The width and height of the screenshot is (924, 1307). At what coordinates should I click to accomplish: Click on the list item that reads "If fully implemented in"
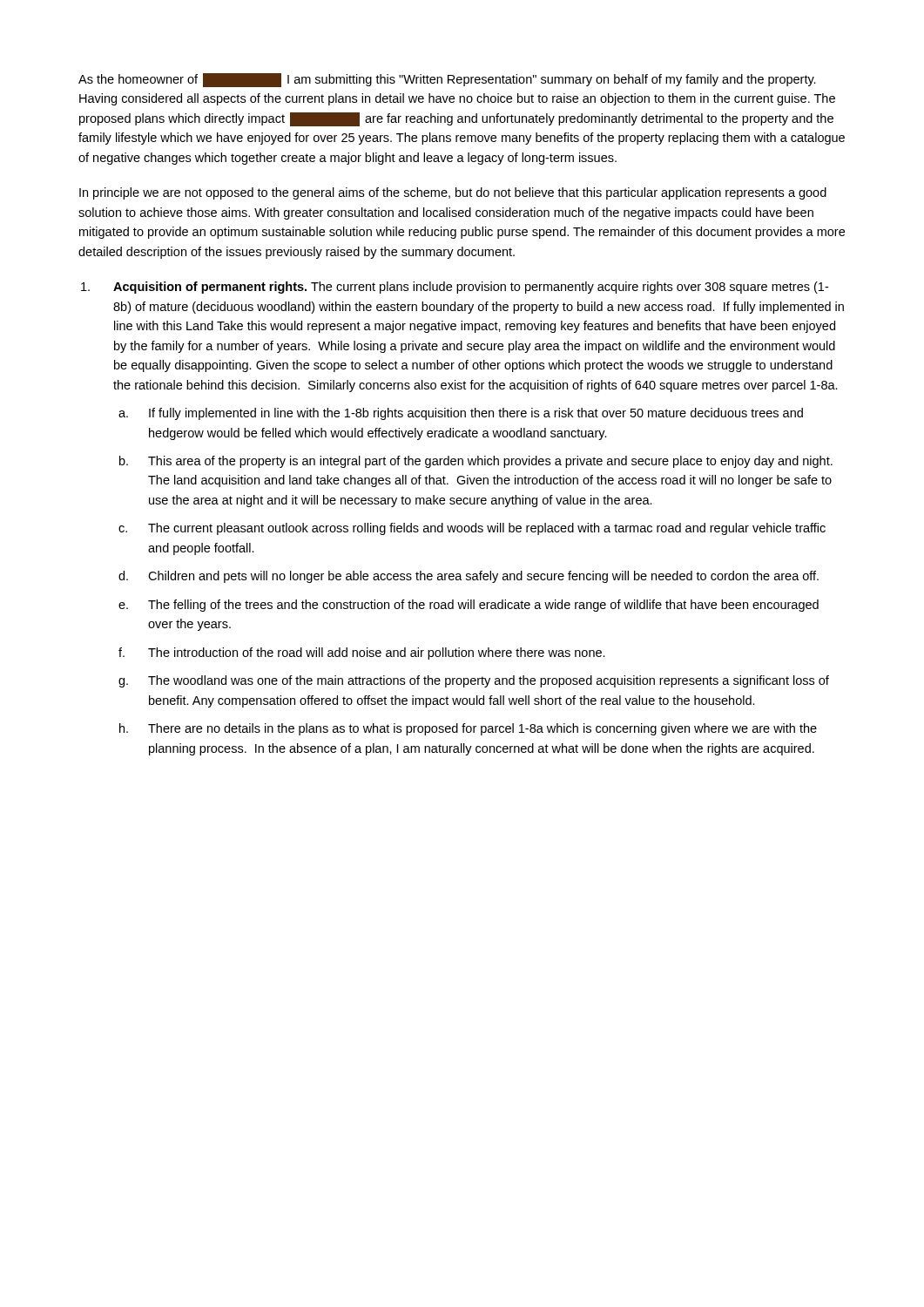click(x=476, y=423)
